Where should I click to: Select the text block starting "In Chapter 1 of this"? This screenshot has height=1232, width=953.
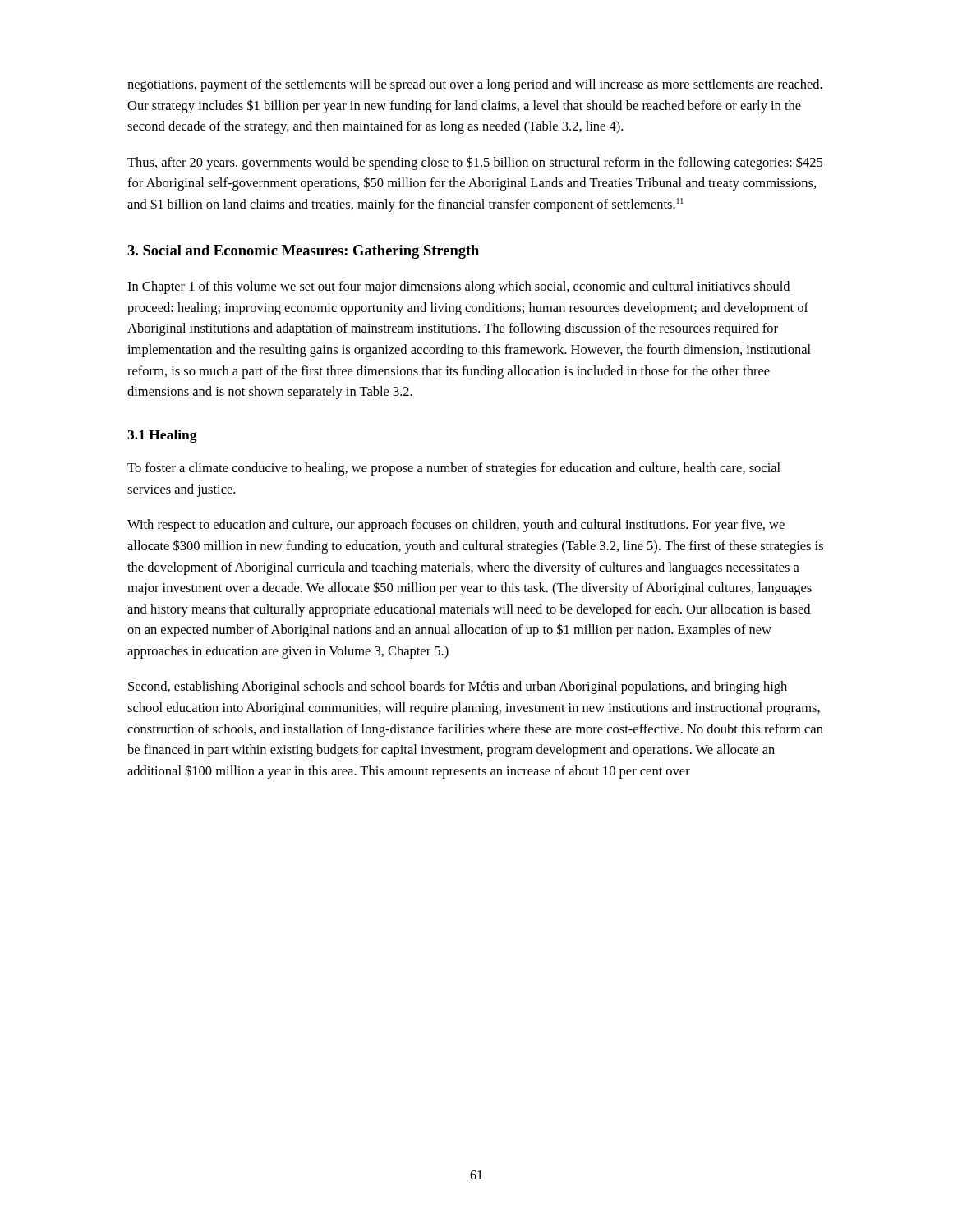point(469,339)
